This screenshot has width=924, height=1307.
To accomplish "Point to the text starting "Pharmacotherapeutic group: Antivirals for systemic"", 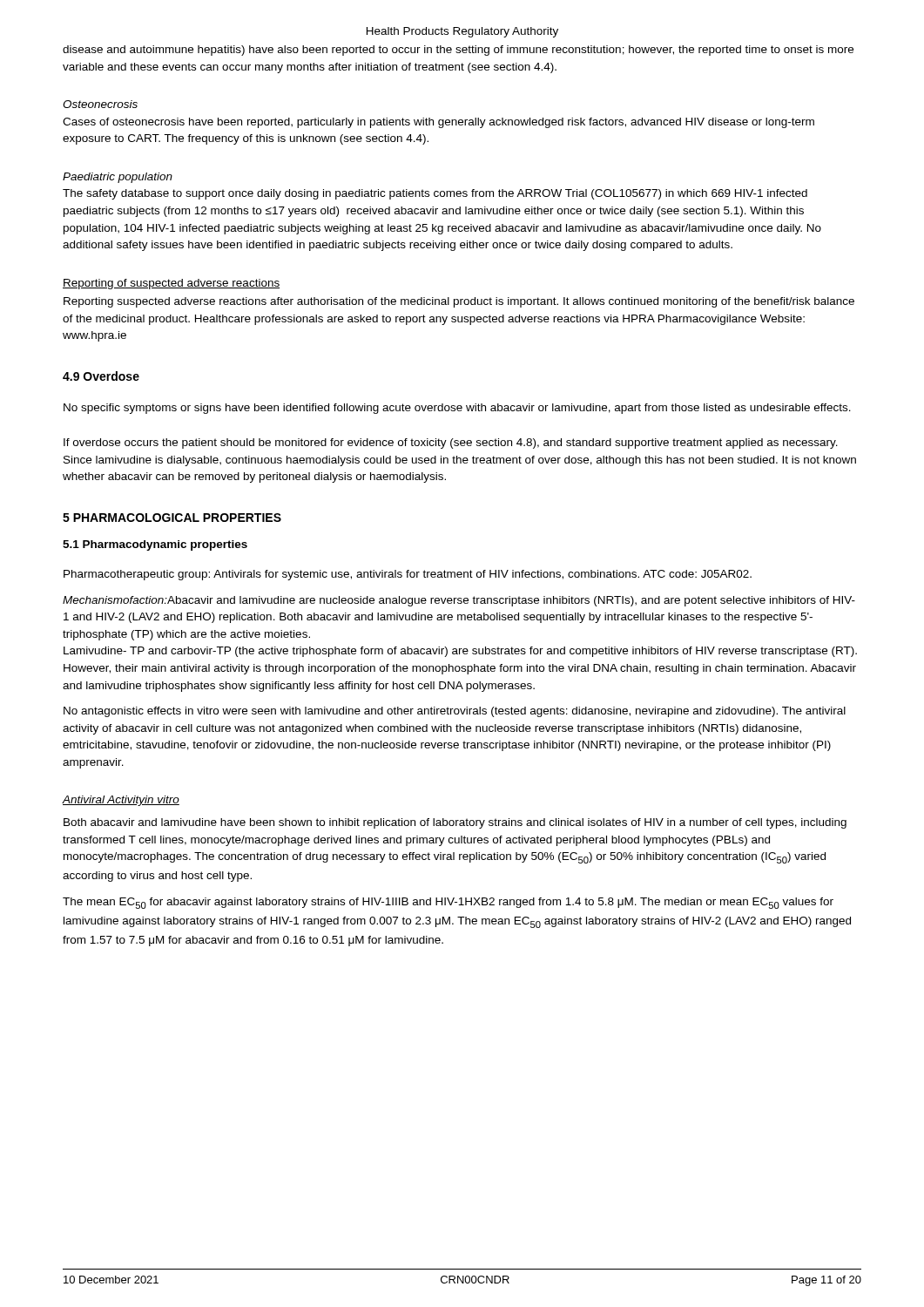I will [x=462, y=574].
